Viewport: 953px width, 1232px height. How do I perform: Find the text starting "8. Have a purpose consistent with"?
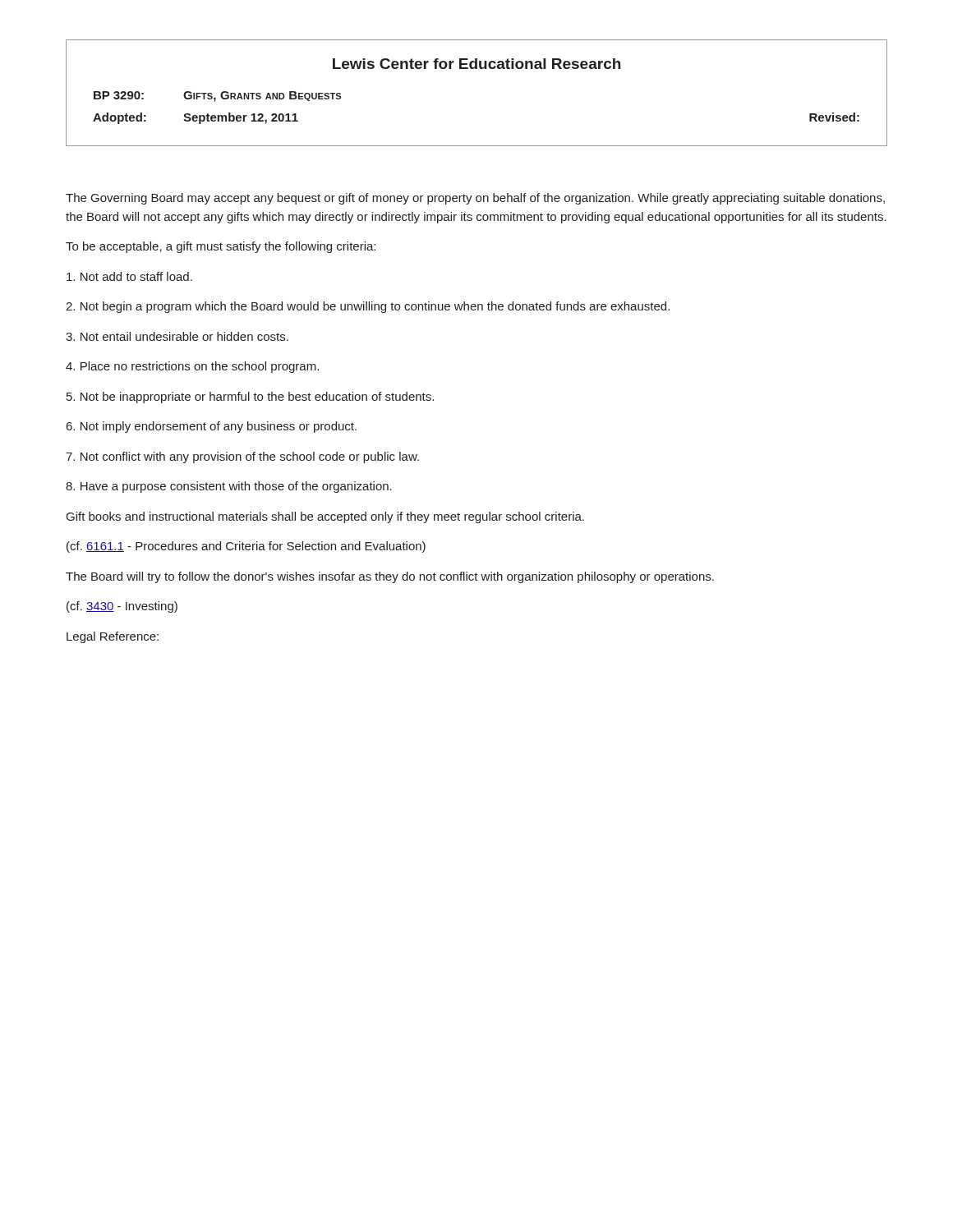pos(229,486)
